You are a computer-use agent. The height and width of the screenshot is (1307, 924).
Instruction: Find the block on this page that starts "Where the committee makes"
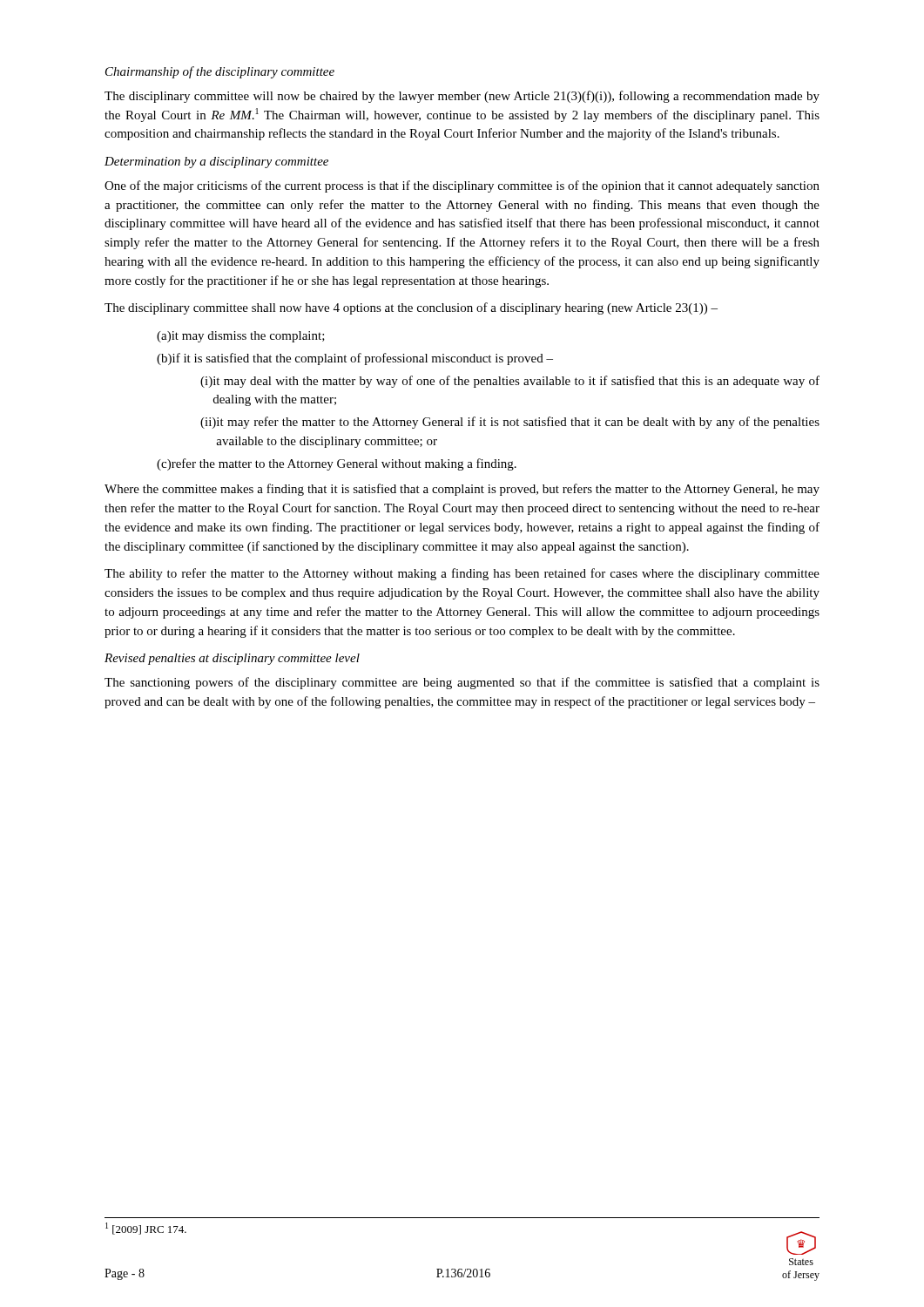coord(462,518)
